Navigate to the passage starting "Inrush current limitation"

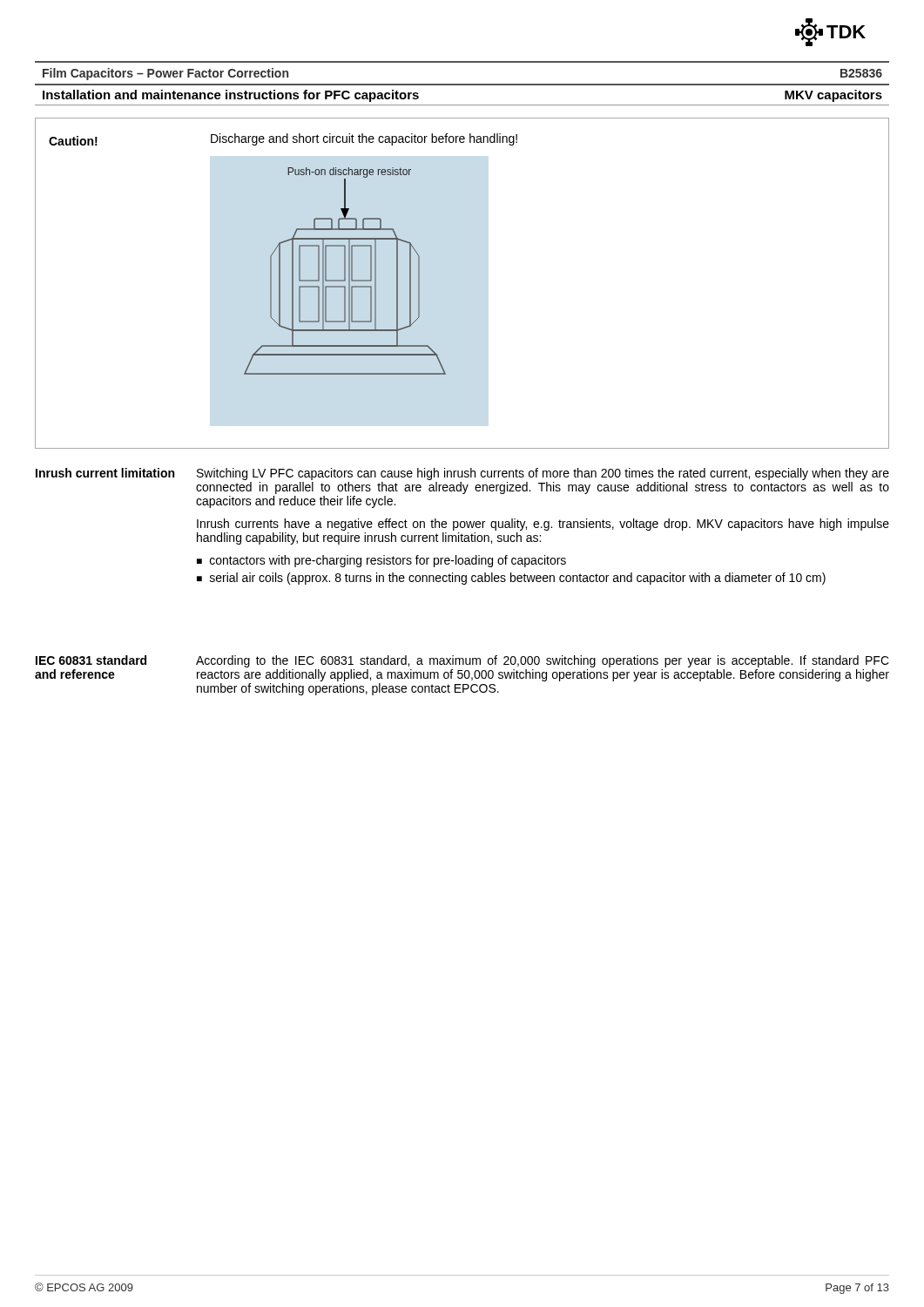point(105,473)
